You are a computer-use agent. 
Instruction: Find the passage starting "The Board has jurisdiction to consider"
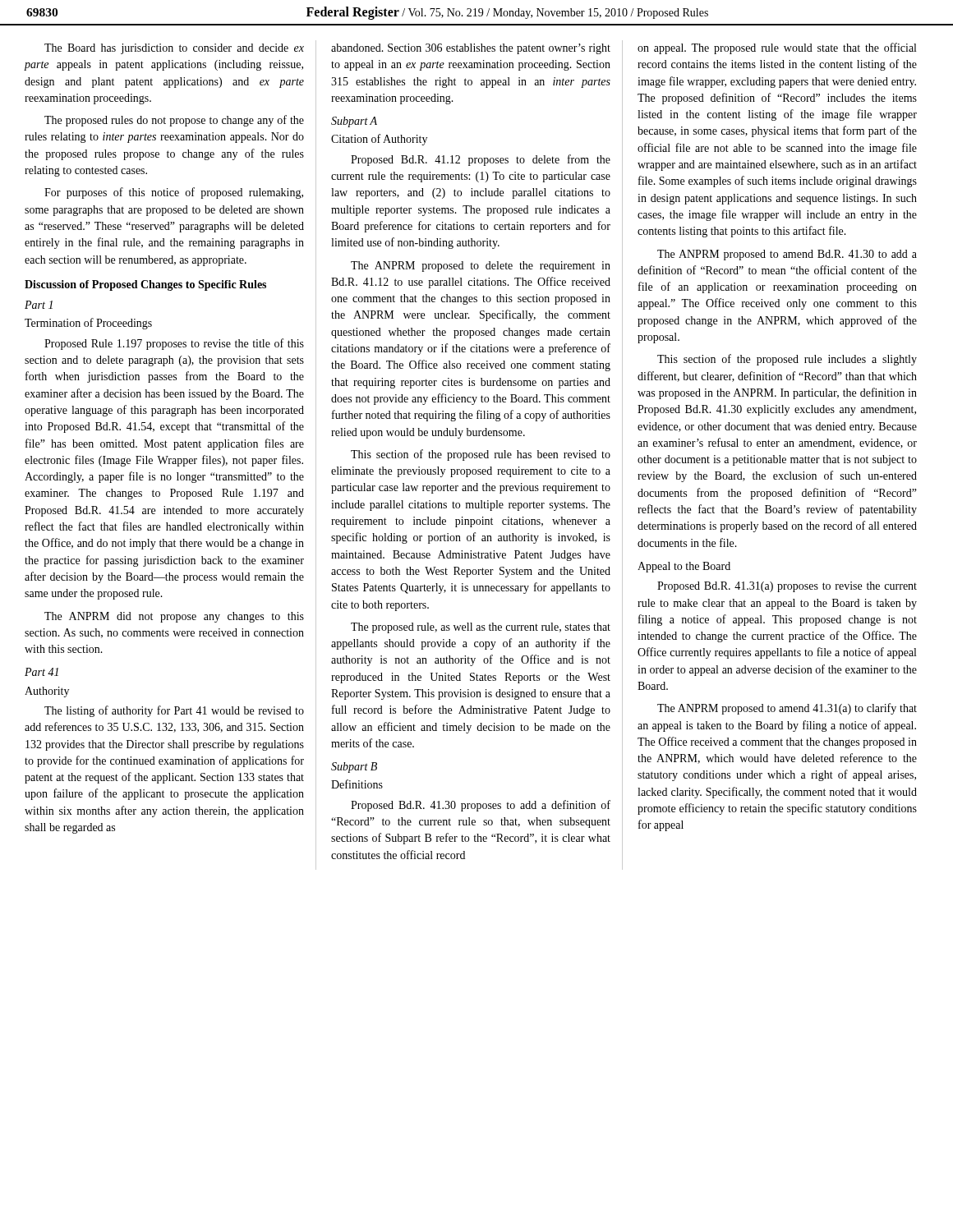[x=164, y=74]
